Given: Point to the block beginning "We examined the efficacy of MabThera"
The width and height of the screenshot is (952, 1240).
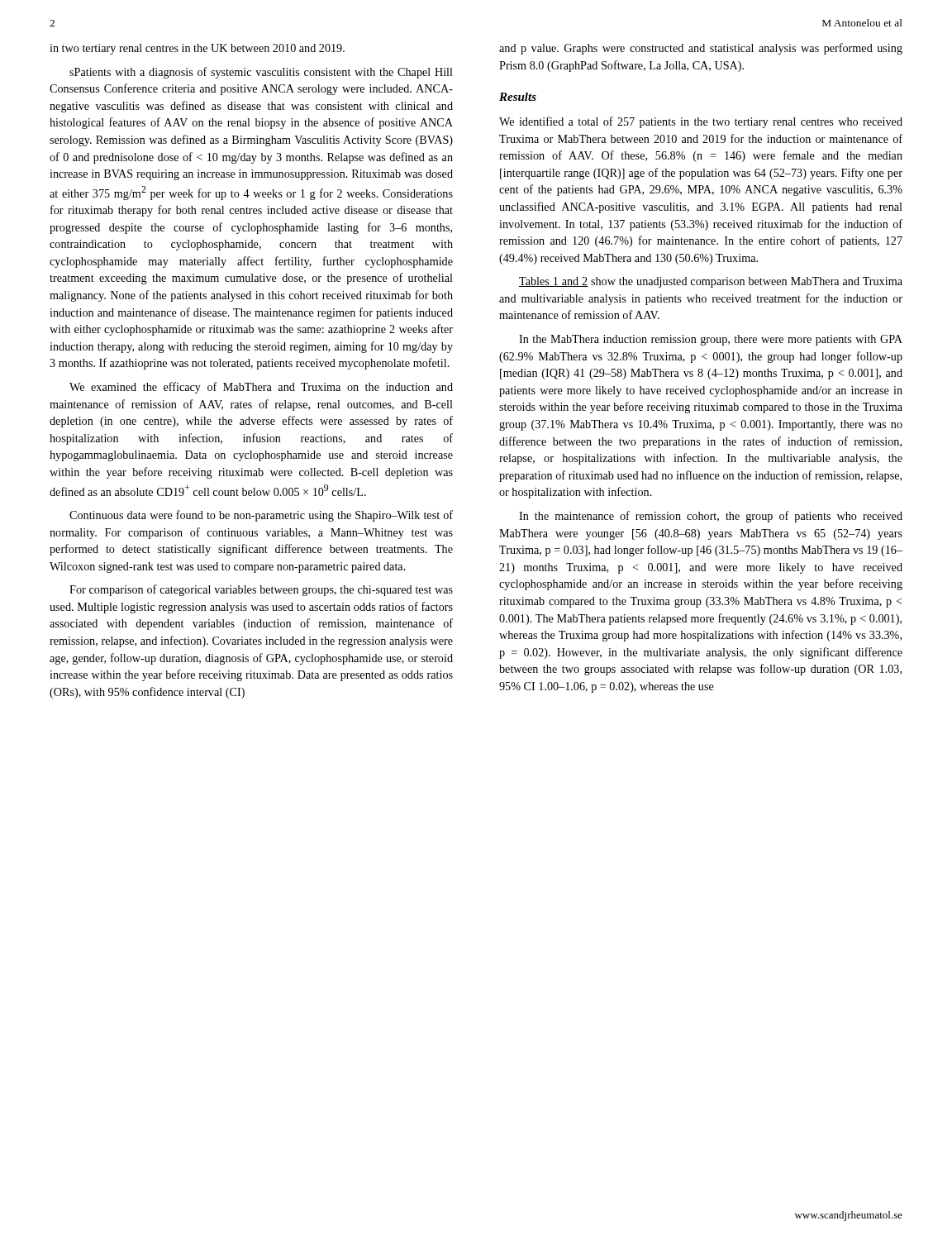Looking at the screenshot, I should coord(251,439).
